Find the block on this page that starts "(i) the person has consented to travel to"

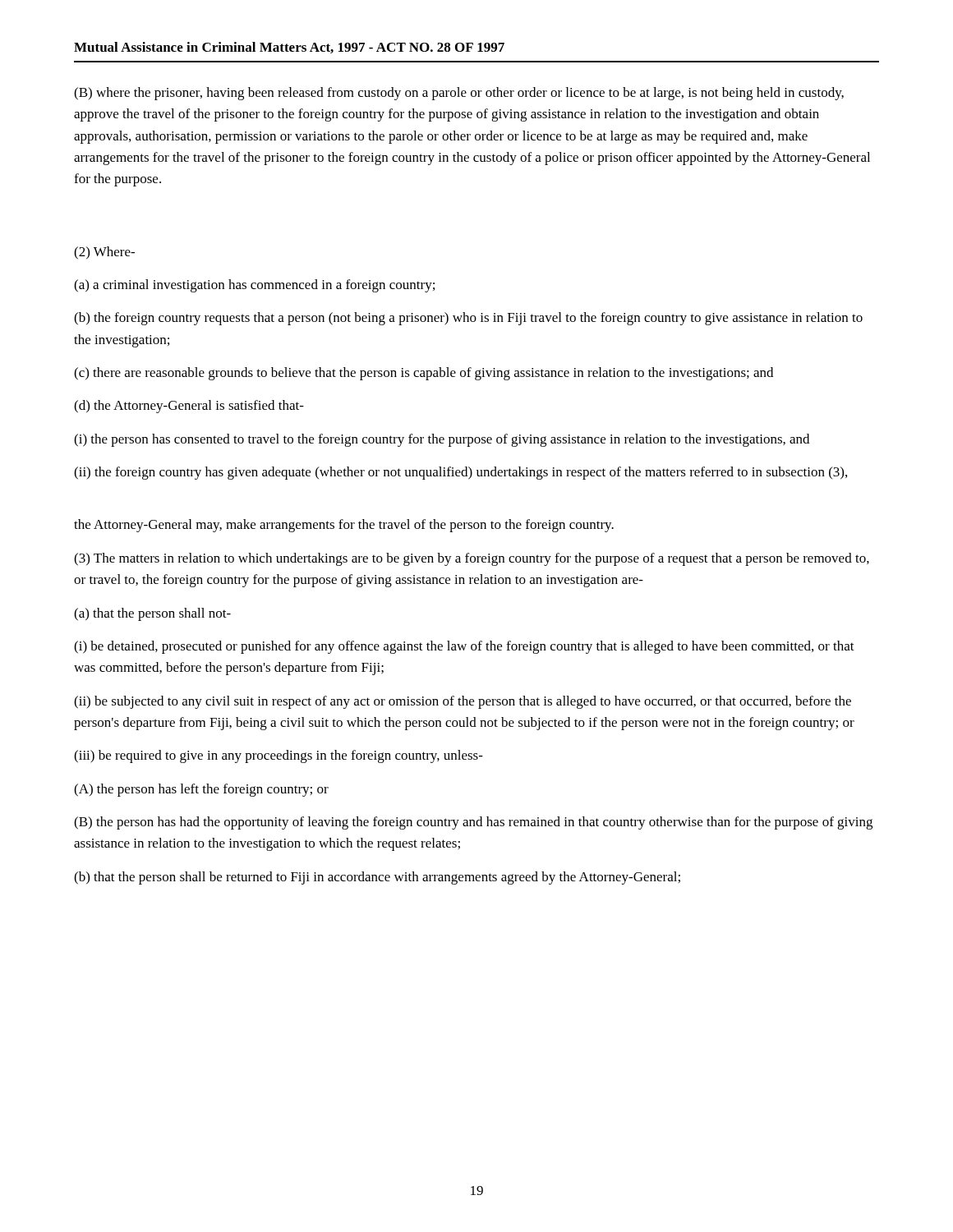[442, 439]
